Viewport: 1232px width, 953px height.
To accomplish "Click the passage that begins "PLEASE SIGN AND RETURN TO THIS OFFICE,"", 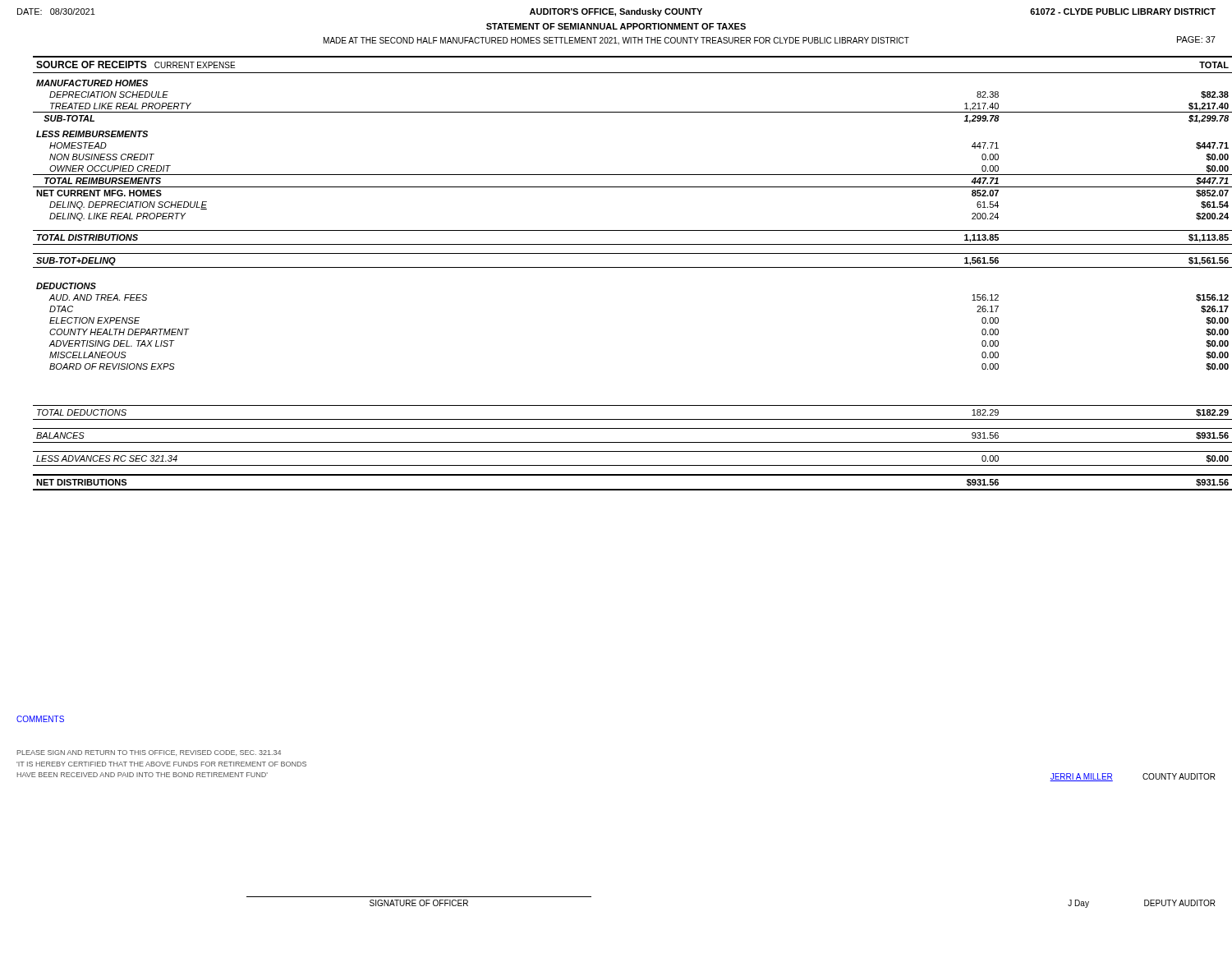I will tap(162, 764).
